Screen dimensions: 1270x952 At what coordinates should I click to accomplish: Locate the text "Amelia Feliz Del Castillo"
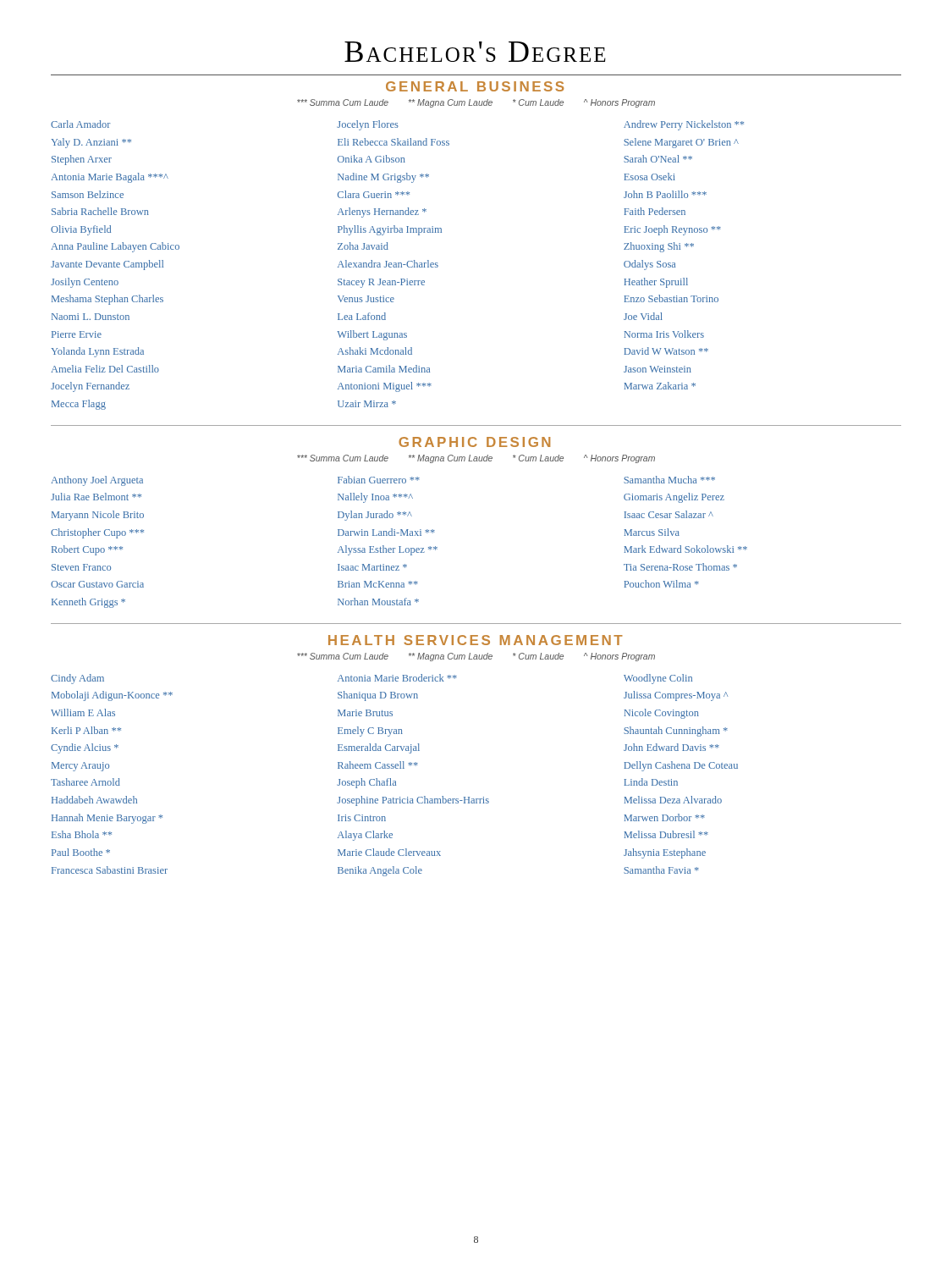[105, 369]
